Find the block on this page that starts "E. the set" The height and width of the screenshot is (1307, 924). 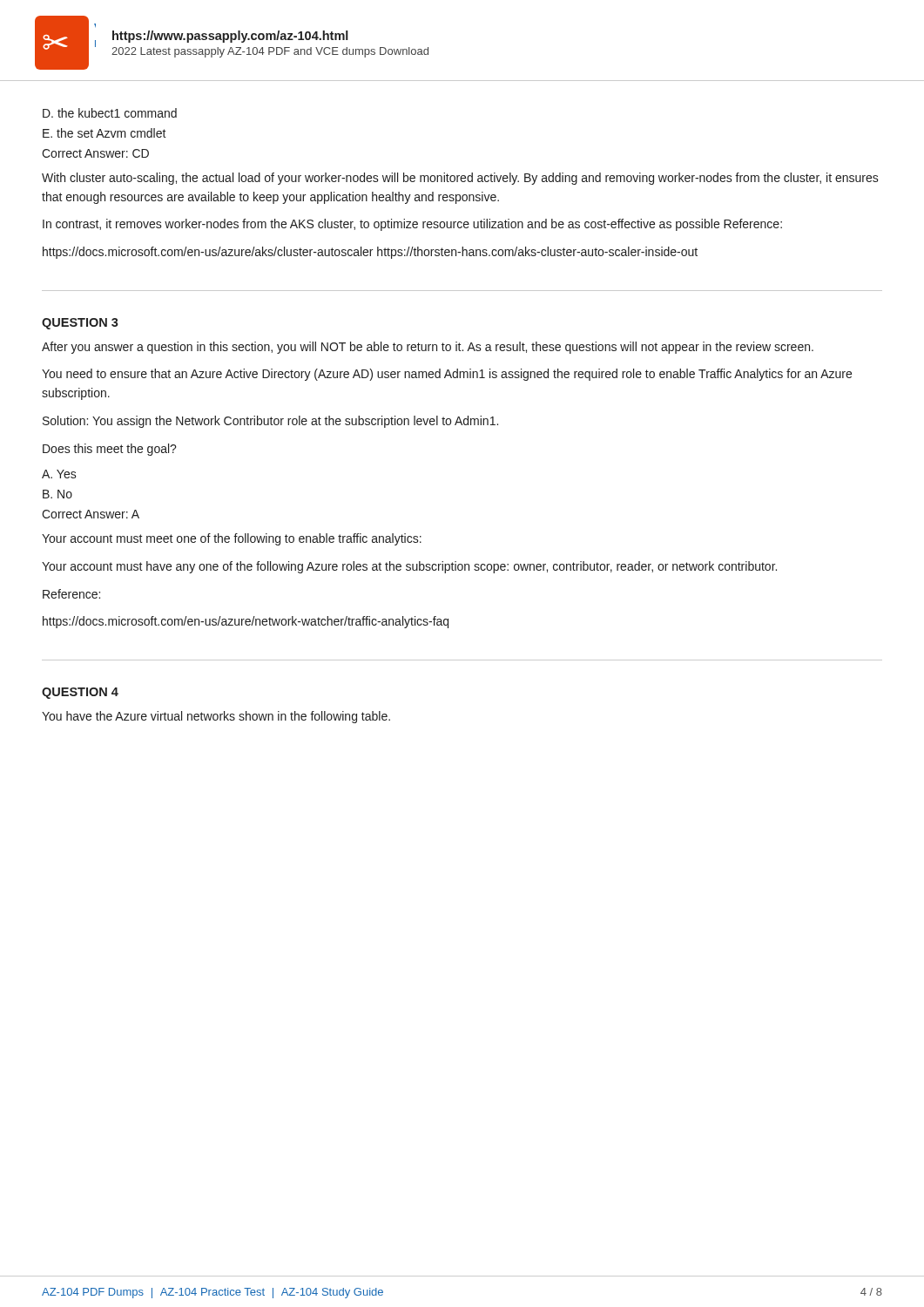(x=104, y=133)
